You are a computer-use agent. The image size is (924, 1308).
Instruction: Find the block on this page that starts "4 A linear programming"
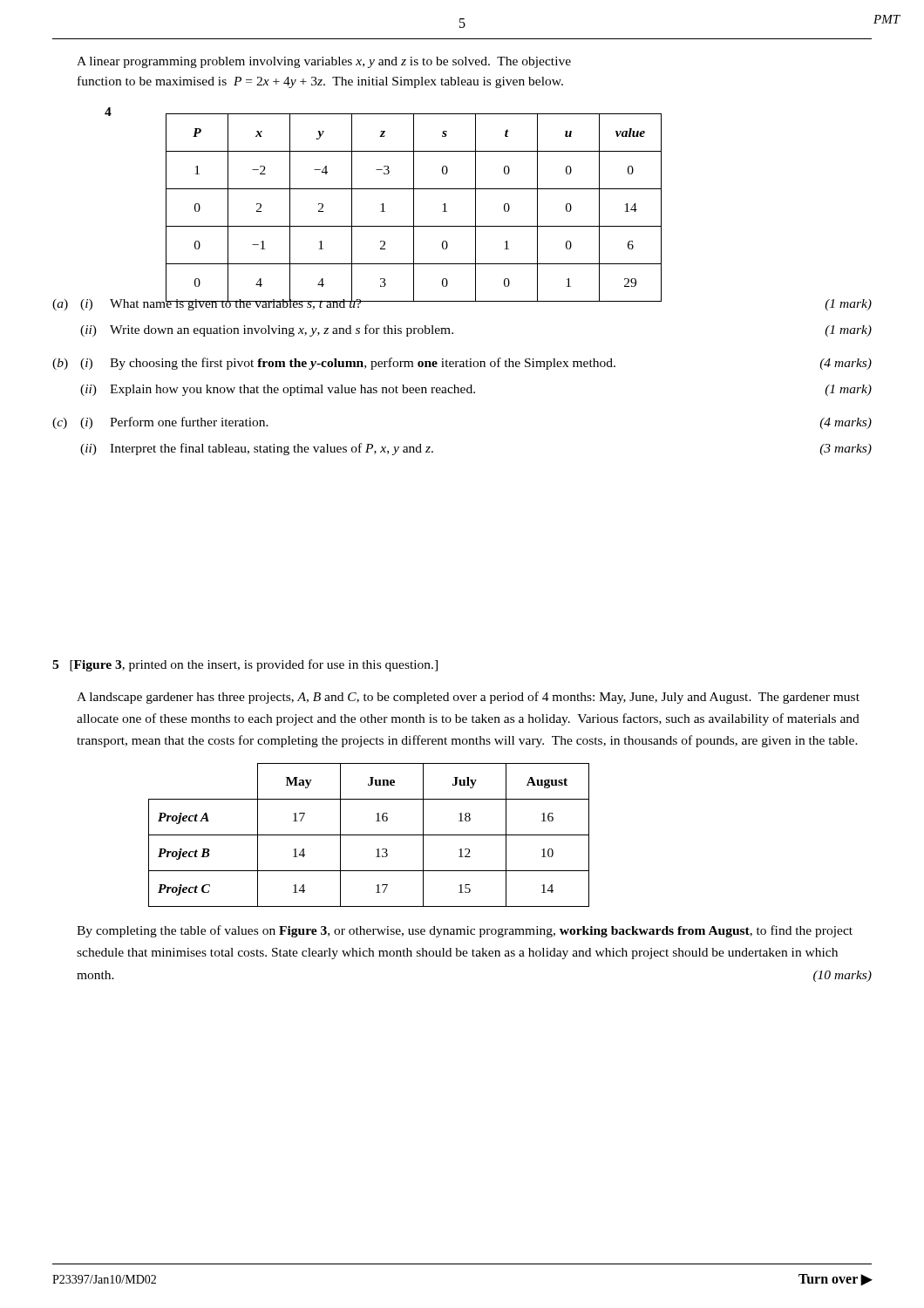point(324,72)
